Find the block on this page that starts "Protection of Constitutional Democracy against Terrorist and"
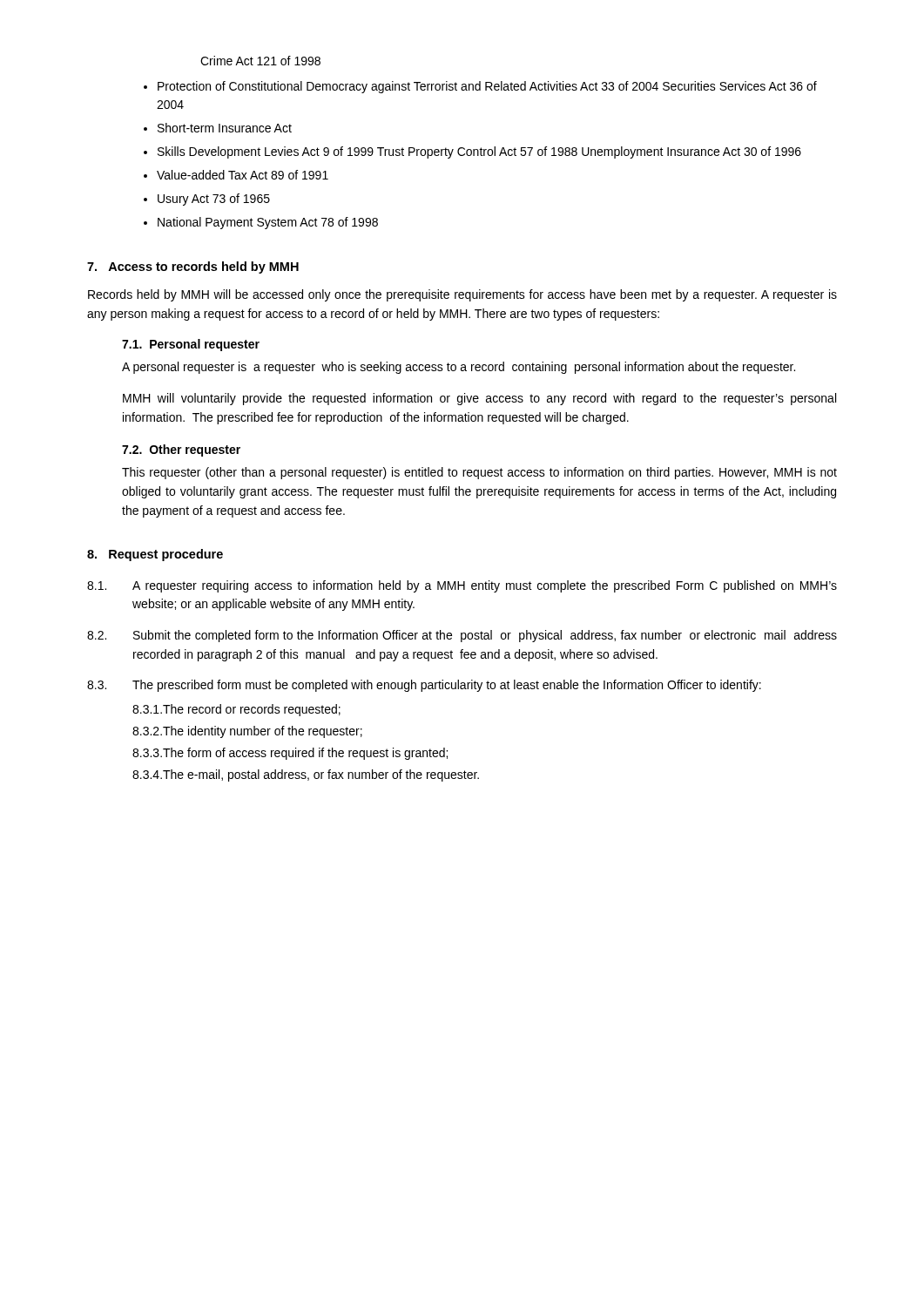This screenshot has height=1307, width=924. click(497, 96)
